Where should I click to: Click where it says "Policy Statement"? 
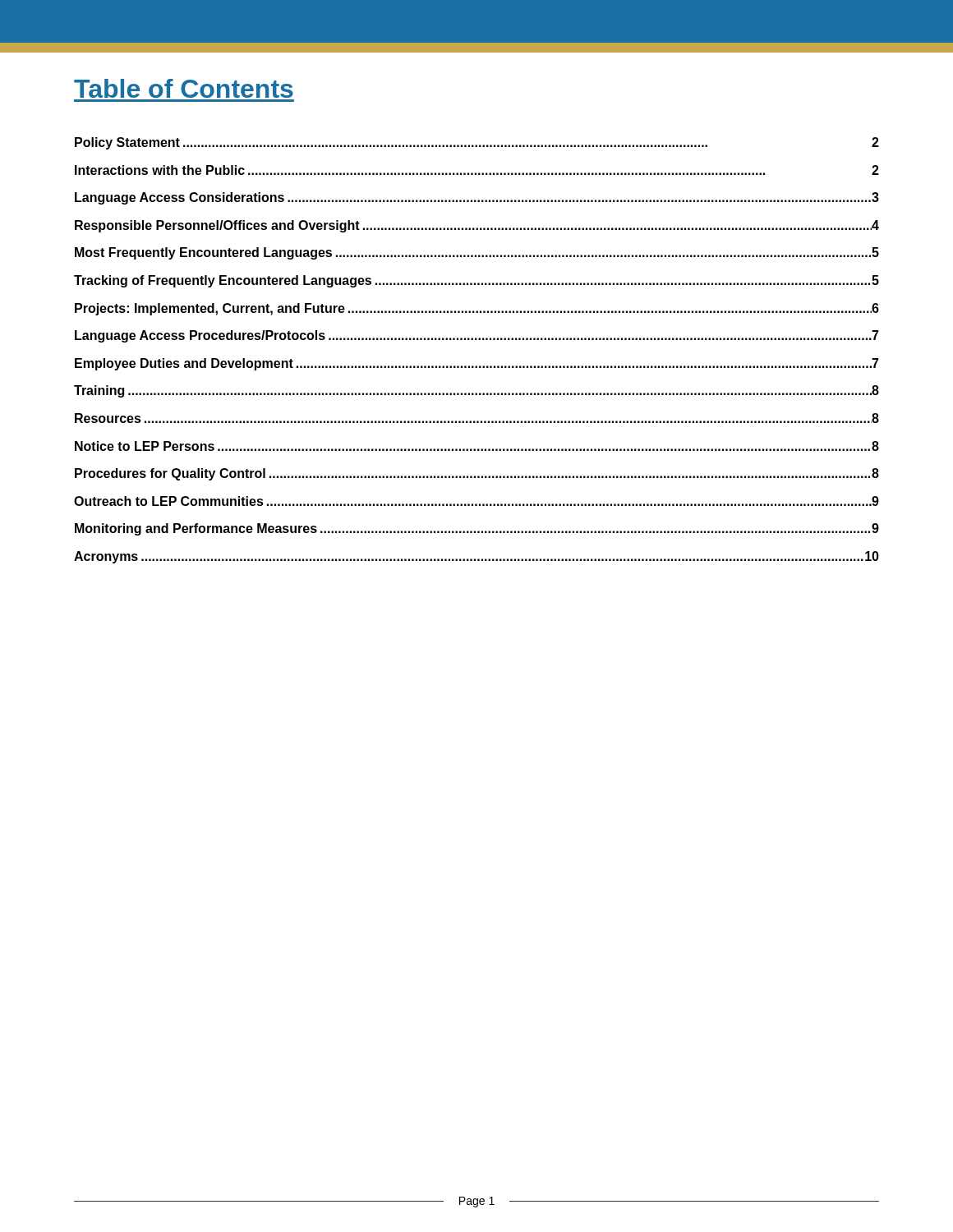pyautogui.click(x=476, y=143)
